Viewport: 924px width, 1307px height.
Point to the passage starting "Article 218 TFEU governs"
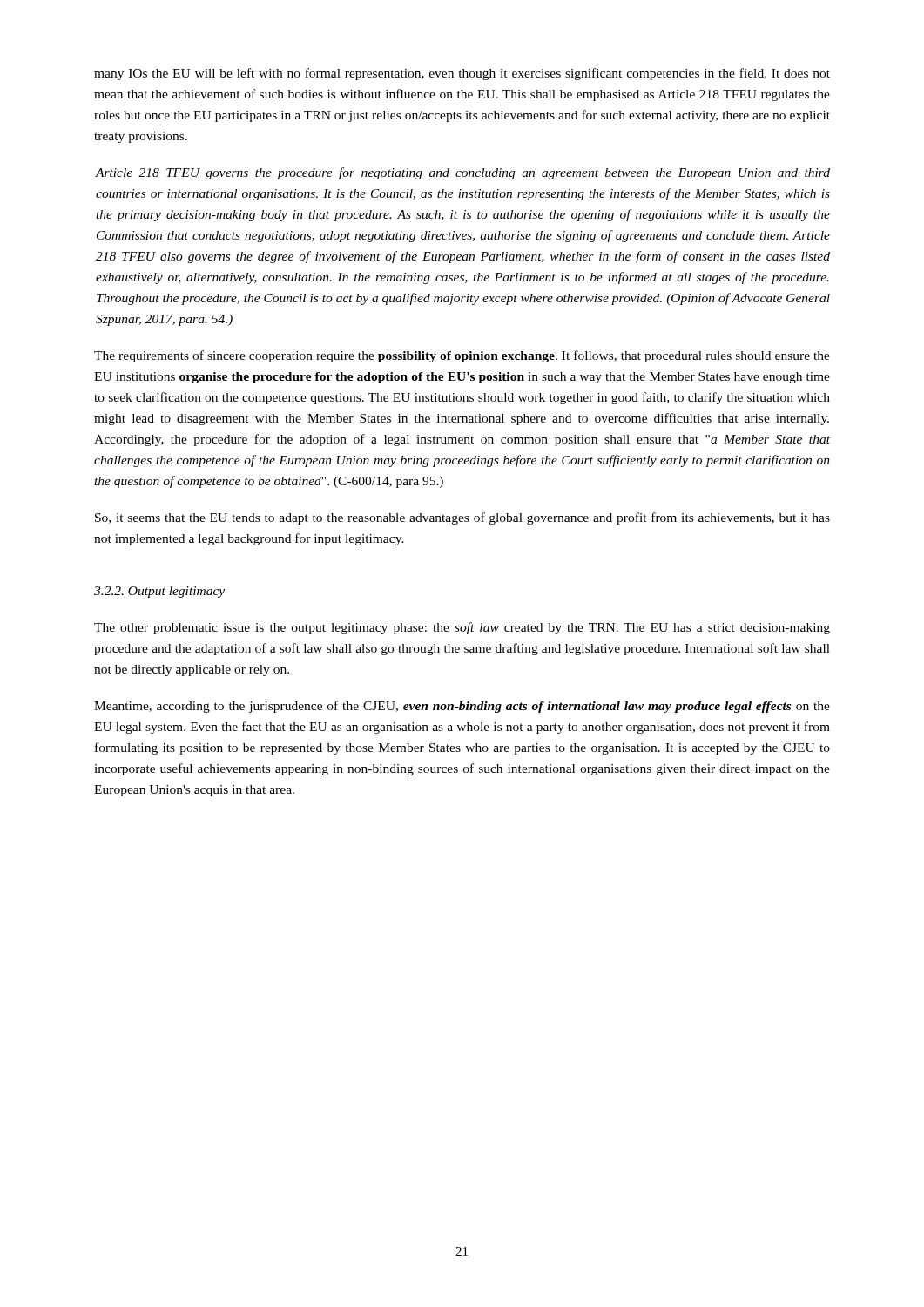(463, 245)
